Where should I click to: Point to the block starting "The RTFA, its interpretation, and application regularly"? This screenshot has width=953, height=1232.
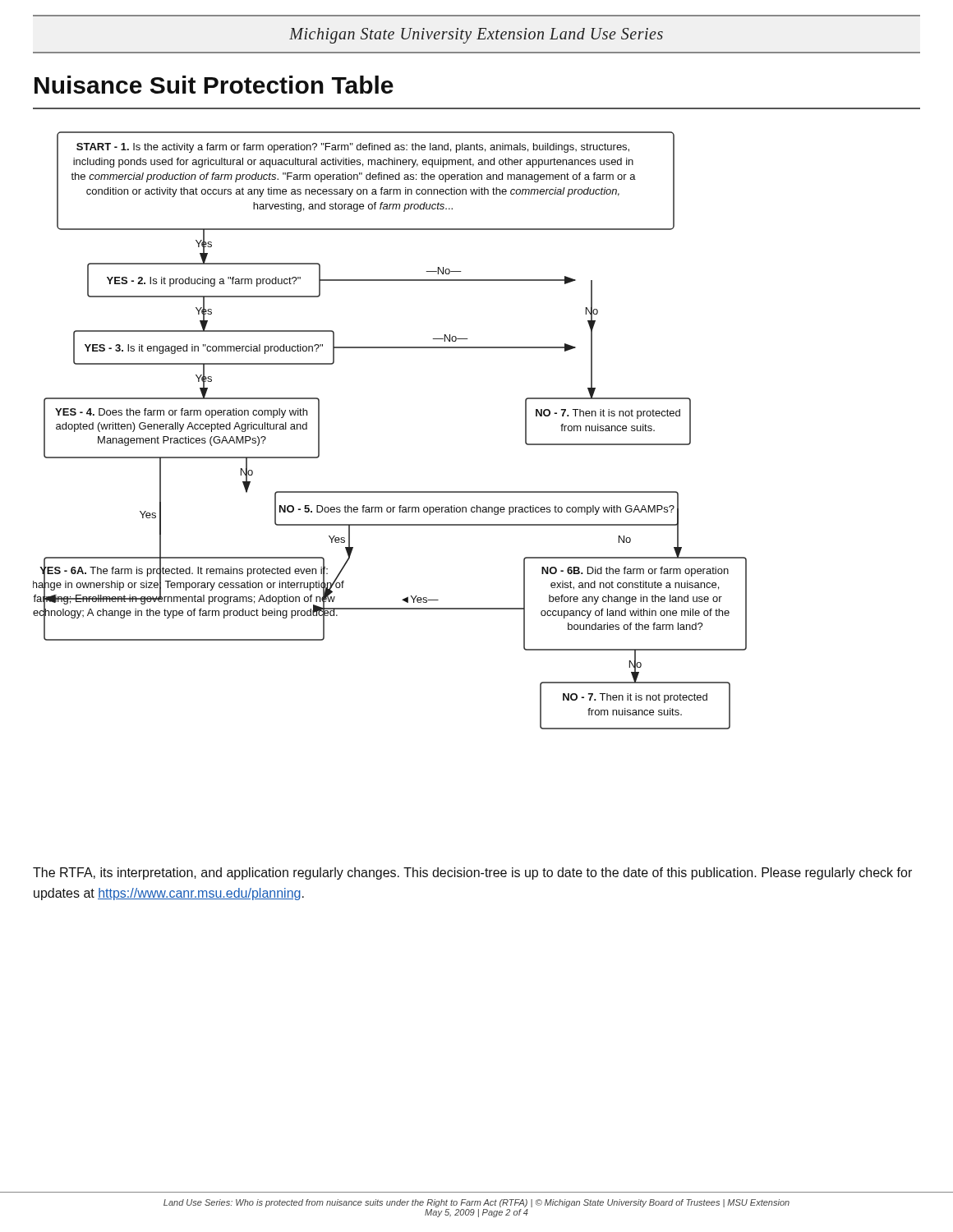tap(472, 883)
